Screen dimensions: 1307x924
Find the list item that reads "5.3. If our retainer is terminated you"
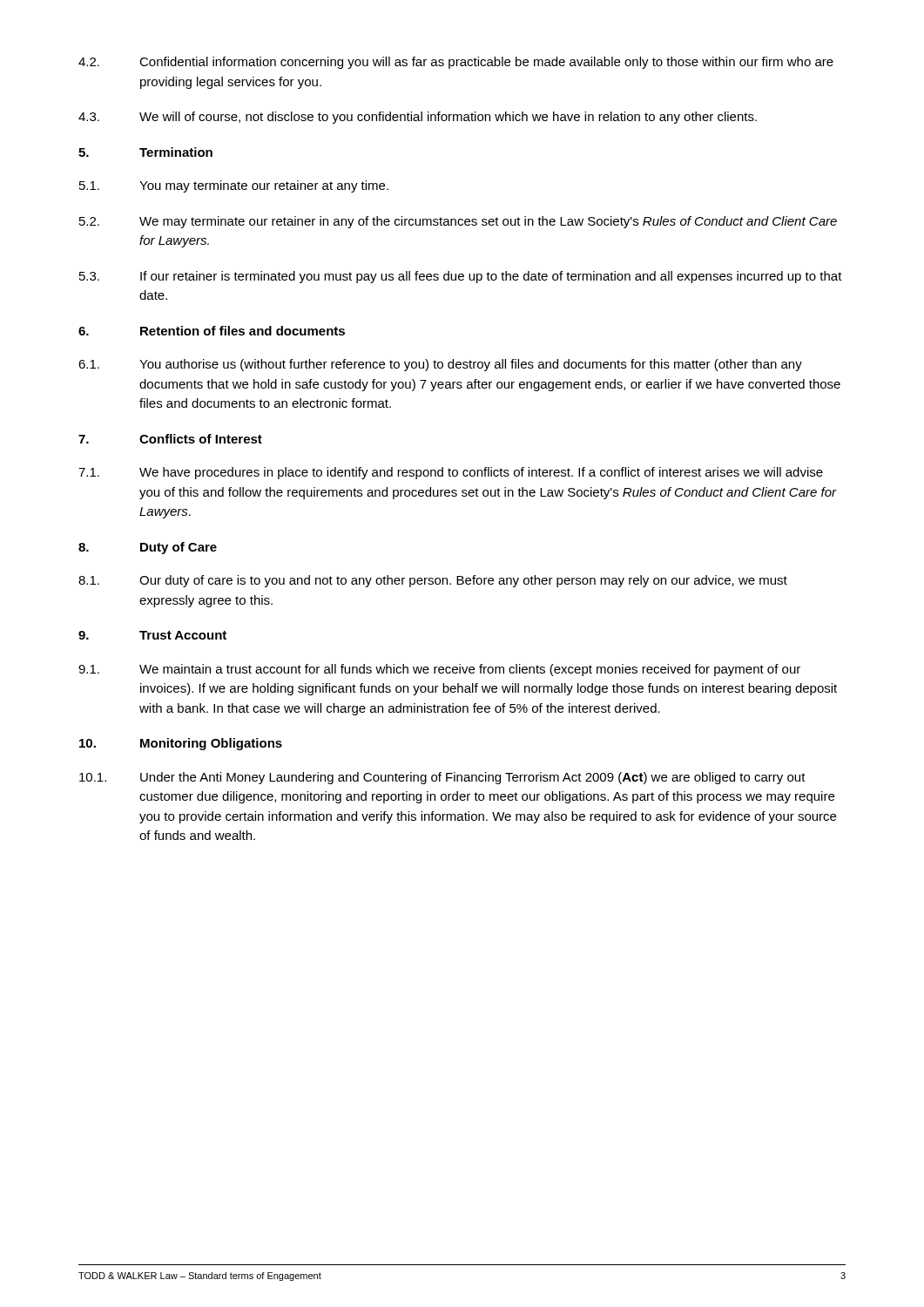(462, 286)
